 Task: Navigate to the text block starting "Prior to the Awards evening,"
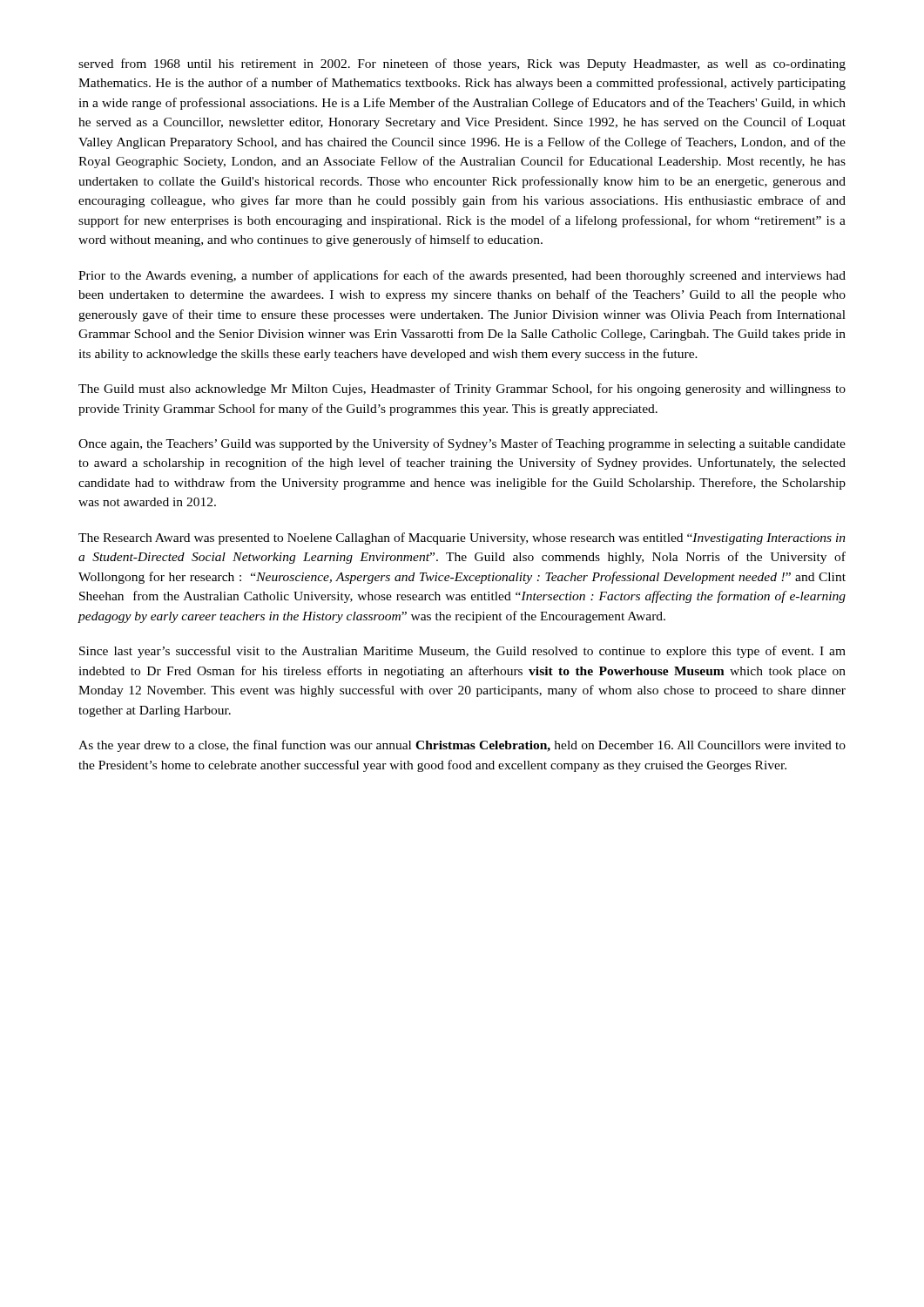(462, 314)
